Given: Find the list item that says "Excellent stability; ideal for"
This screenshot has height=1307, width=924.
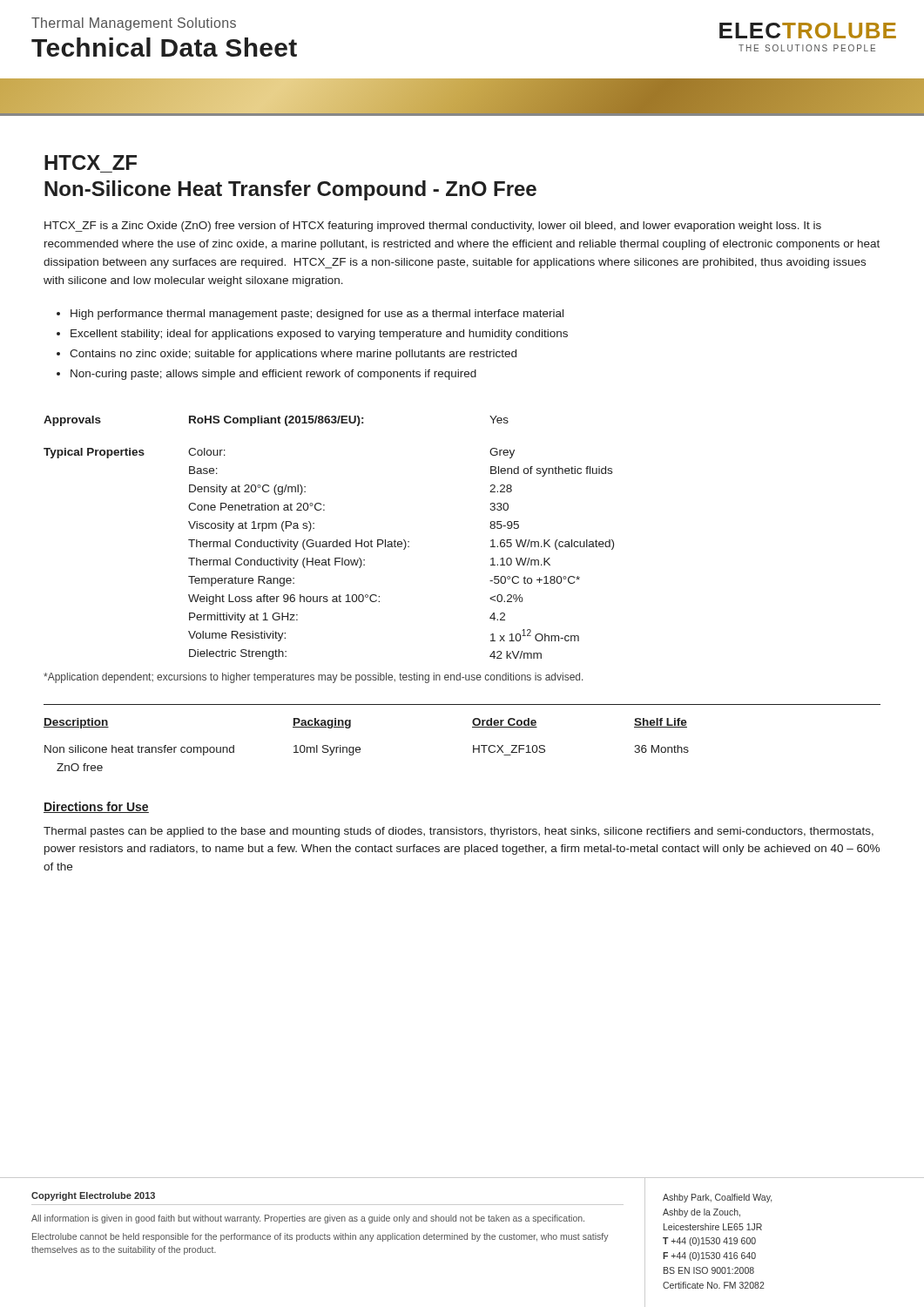Looking at the screenshot, I should (x=319, y=333).
